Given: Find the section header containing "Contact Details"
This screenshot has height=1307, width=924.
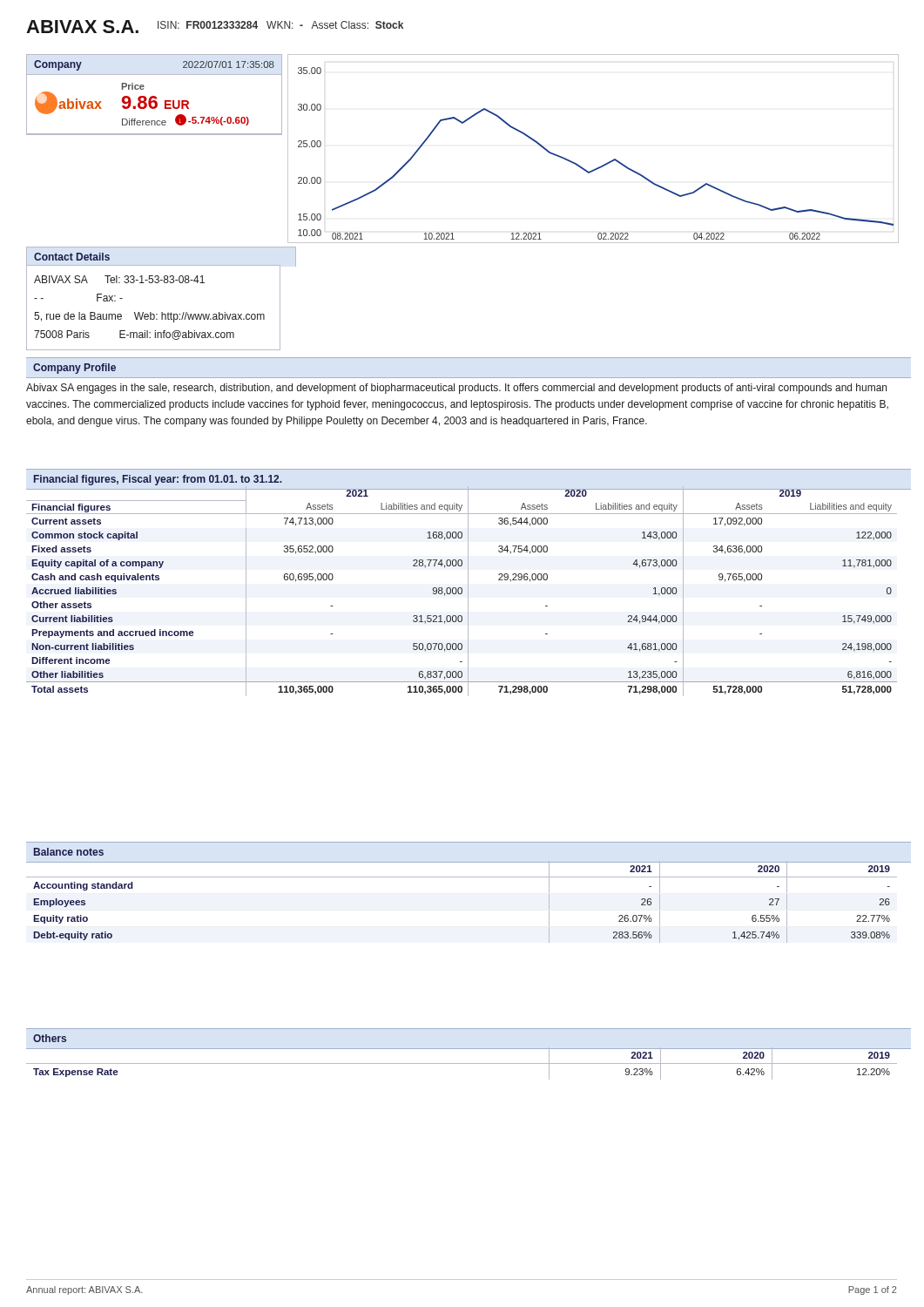Looking at the screenshot, I should 72,257.
